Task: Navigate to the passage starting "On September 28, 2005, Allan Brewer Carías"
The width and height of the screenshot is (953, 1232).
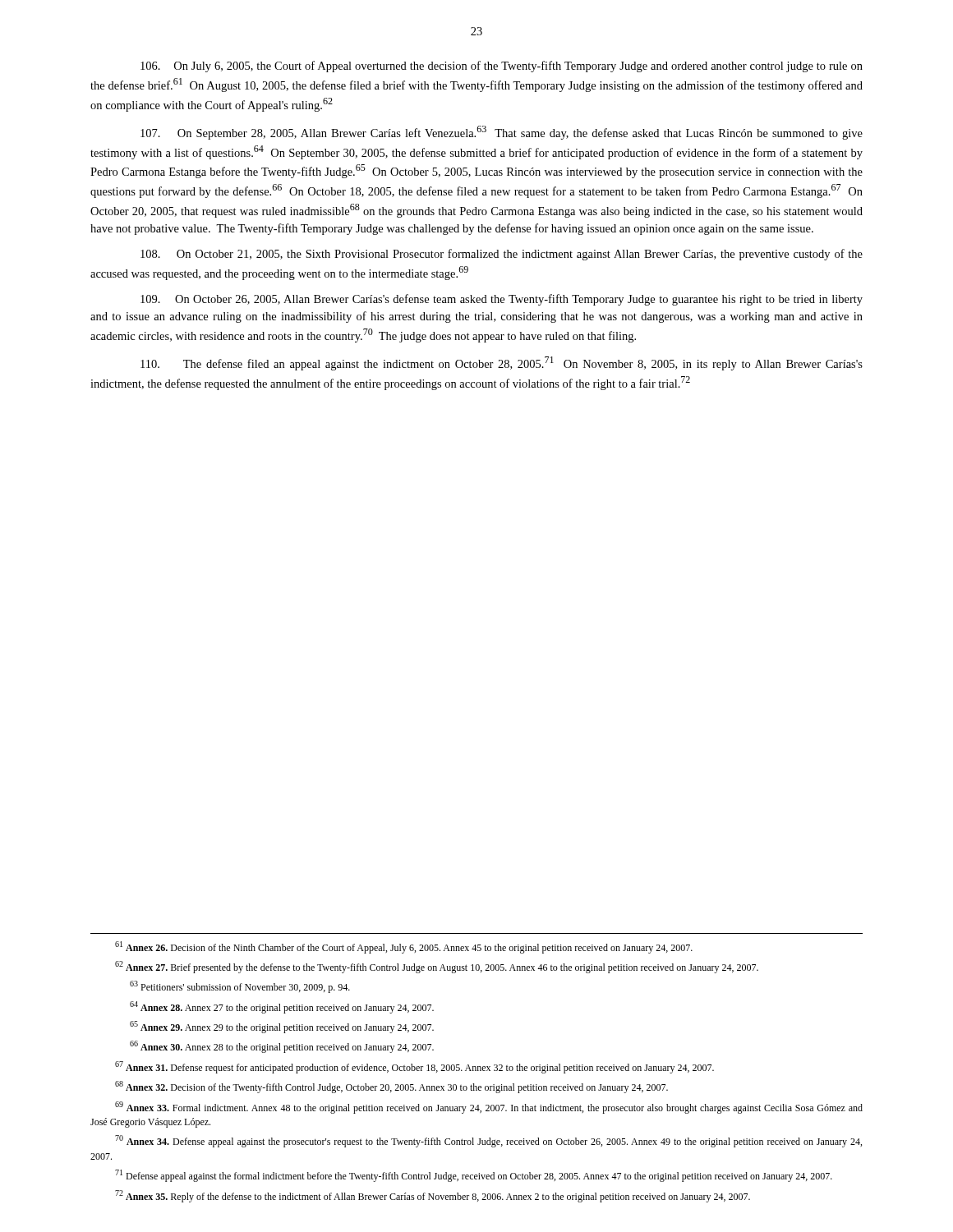Action: [476, 179]
